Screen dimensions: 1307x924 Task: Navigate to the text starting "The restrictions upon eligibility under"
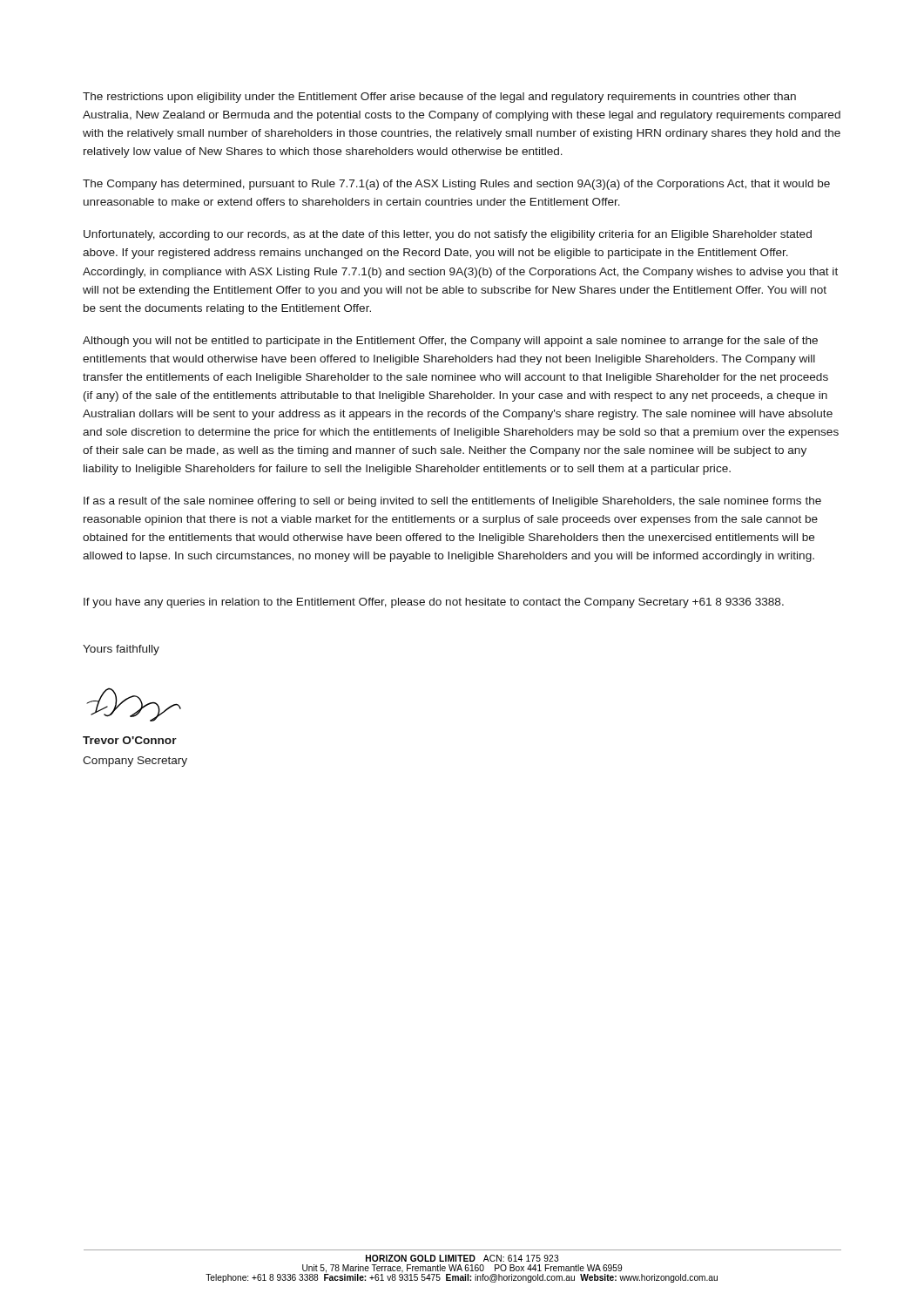[x=462, y=124]
